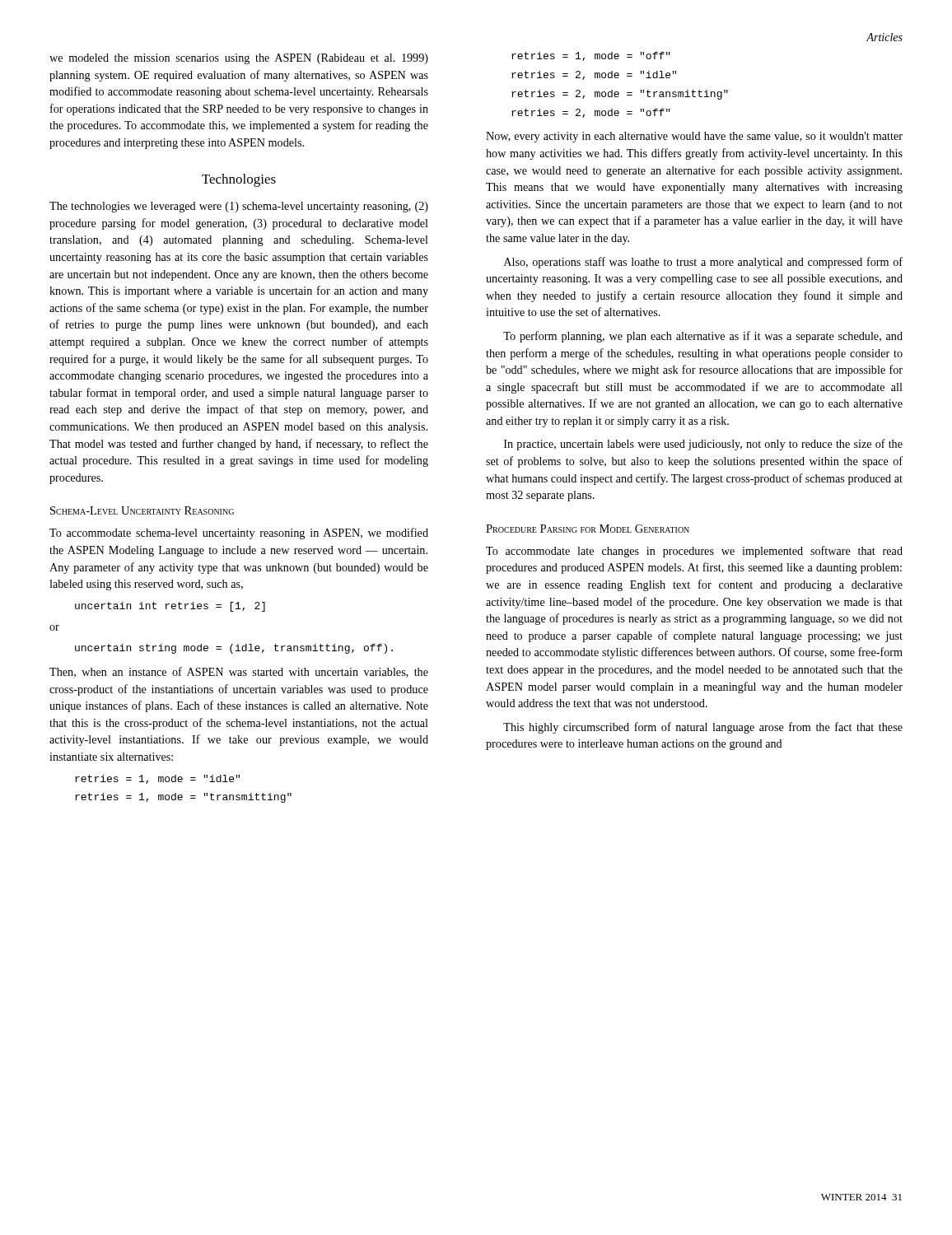Where is the passage that starts "The technologies we leveraged were (1)"?
This screenshot has width=952, height=1235.
coord(239,342)
